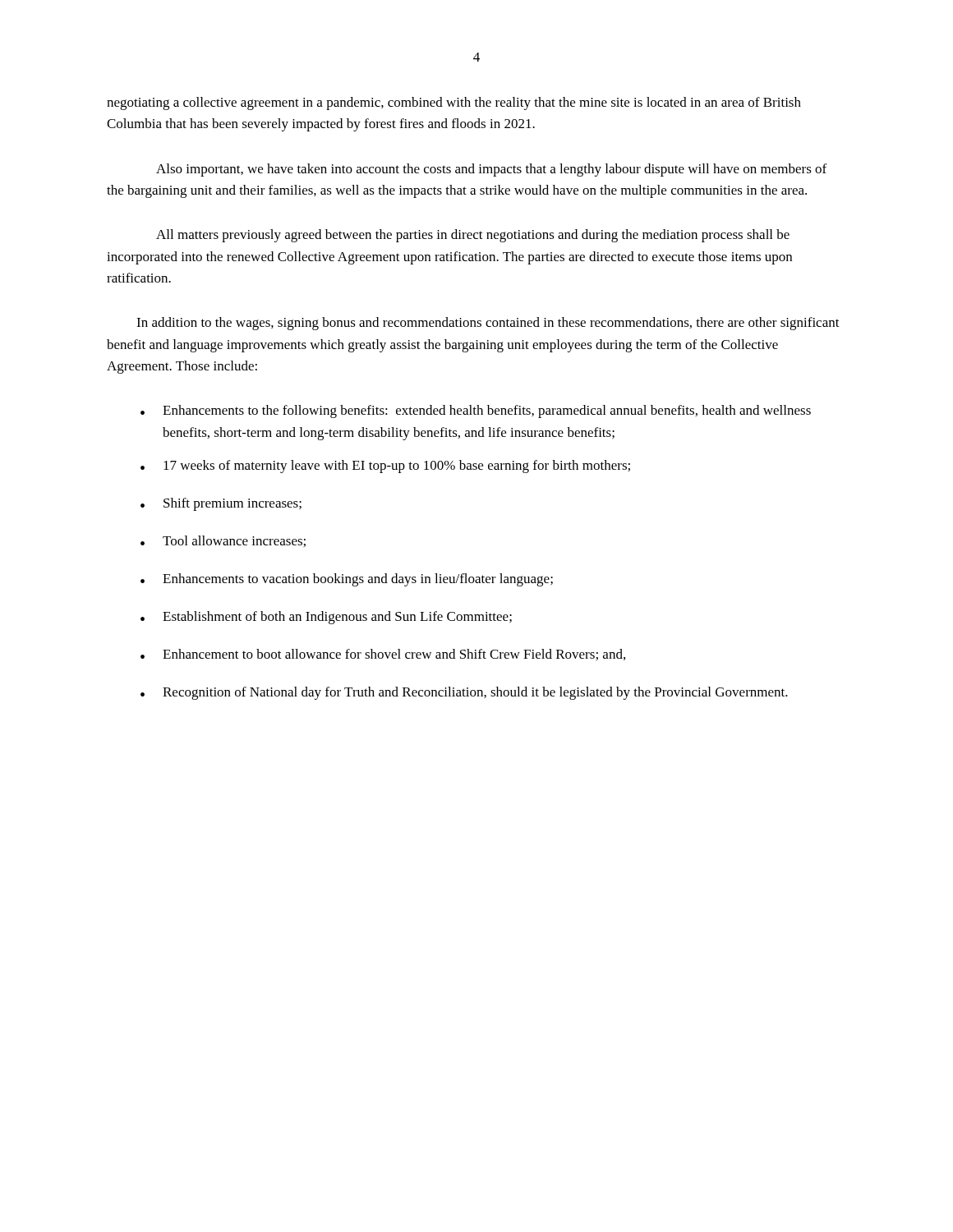This screenshot has width=953, height=1232.
Task: Locate the text block containing "Also important, we have"
Action: coord(467,179)
